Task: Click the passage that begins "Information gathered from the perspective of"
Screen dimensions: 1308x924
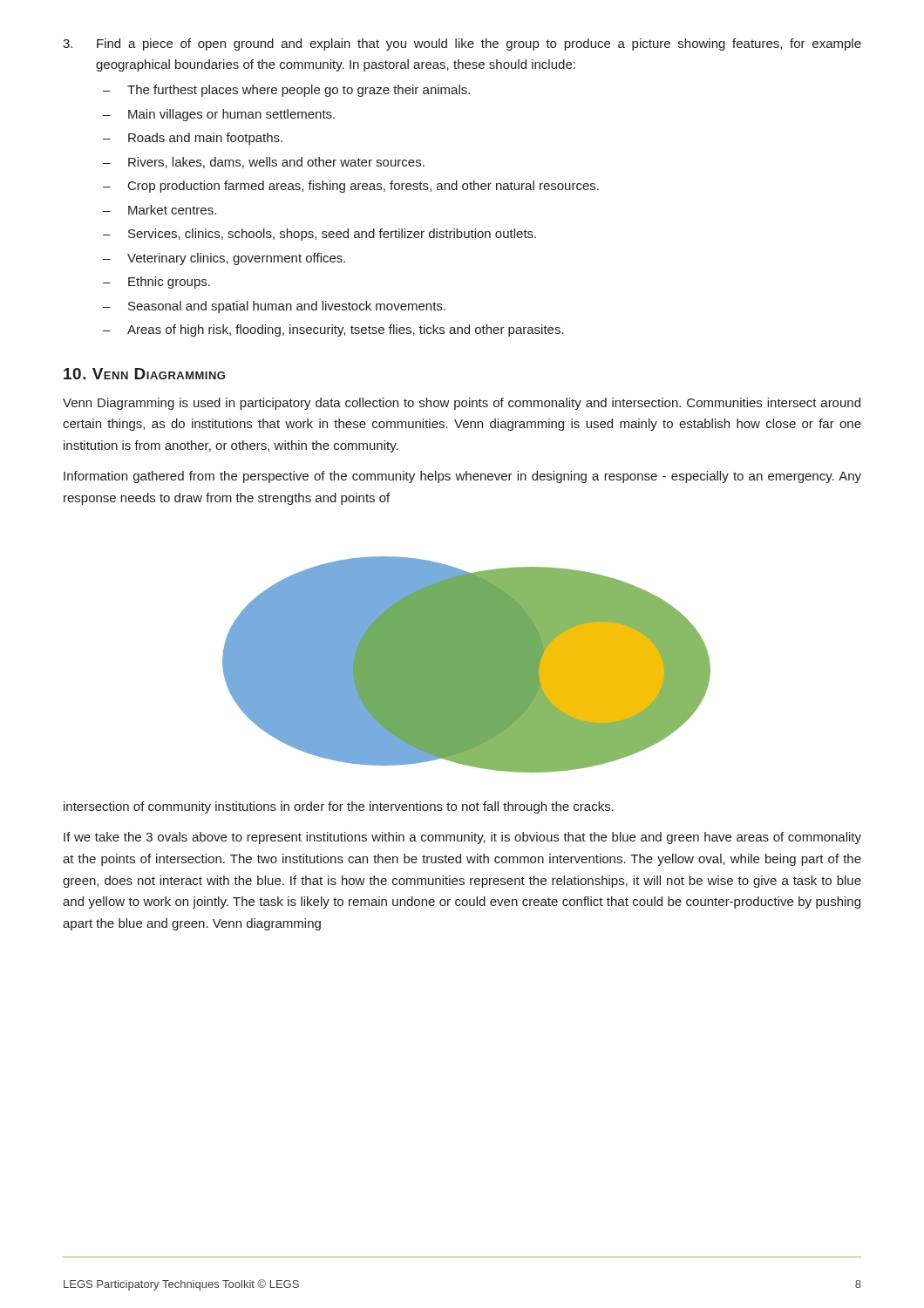Action: click(462, 486)
